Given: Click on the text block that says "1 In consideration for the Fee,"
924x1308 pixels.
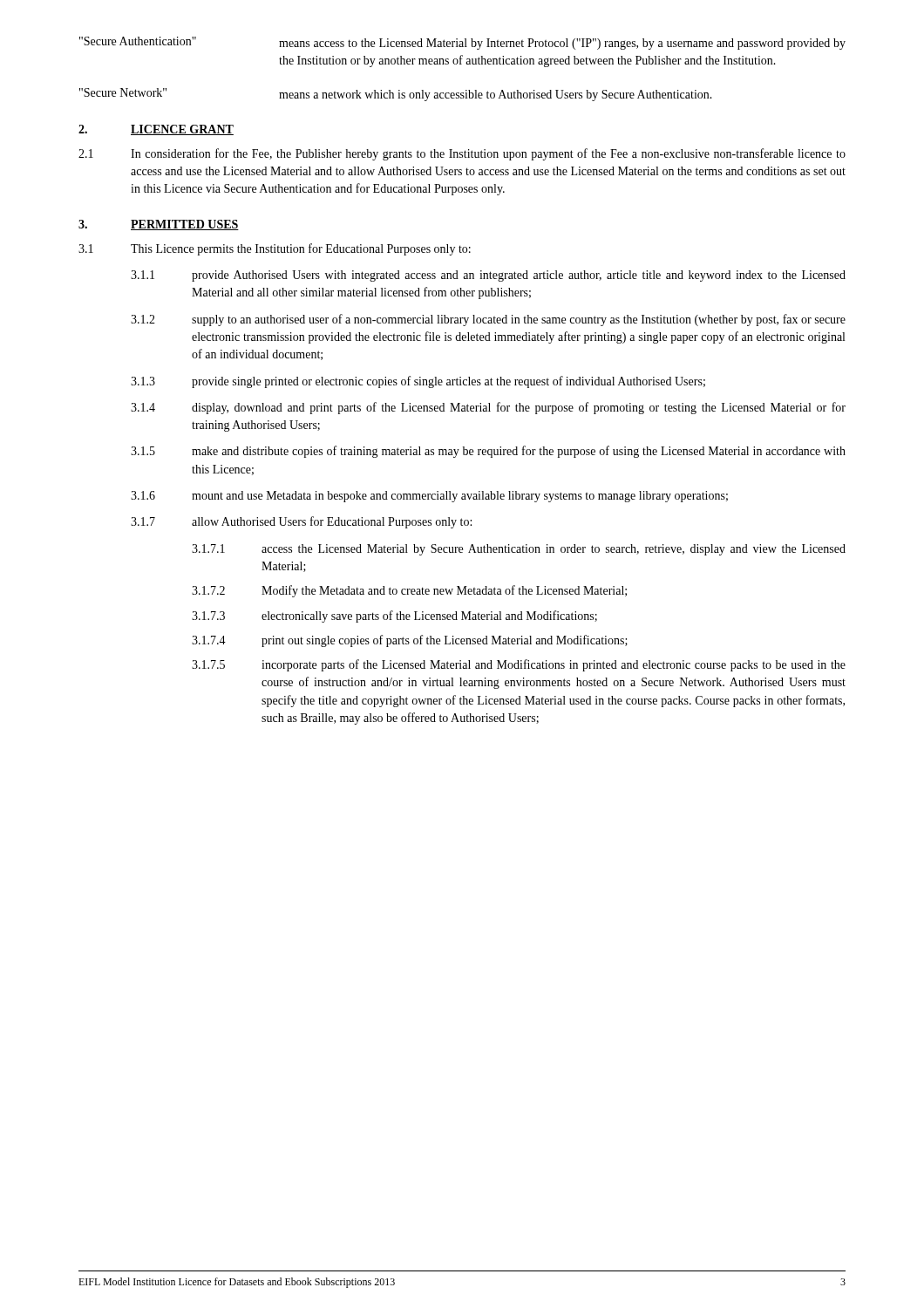Looking at the screenshot, I should (462, 172).
